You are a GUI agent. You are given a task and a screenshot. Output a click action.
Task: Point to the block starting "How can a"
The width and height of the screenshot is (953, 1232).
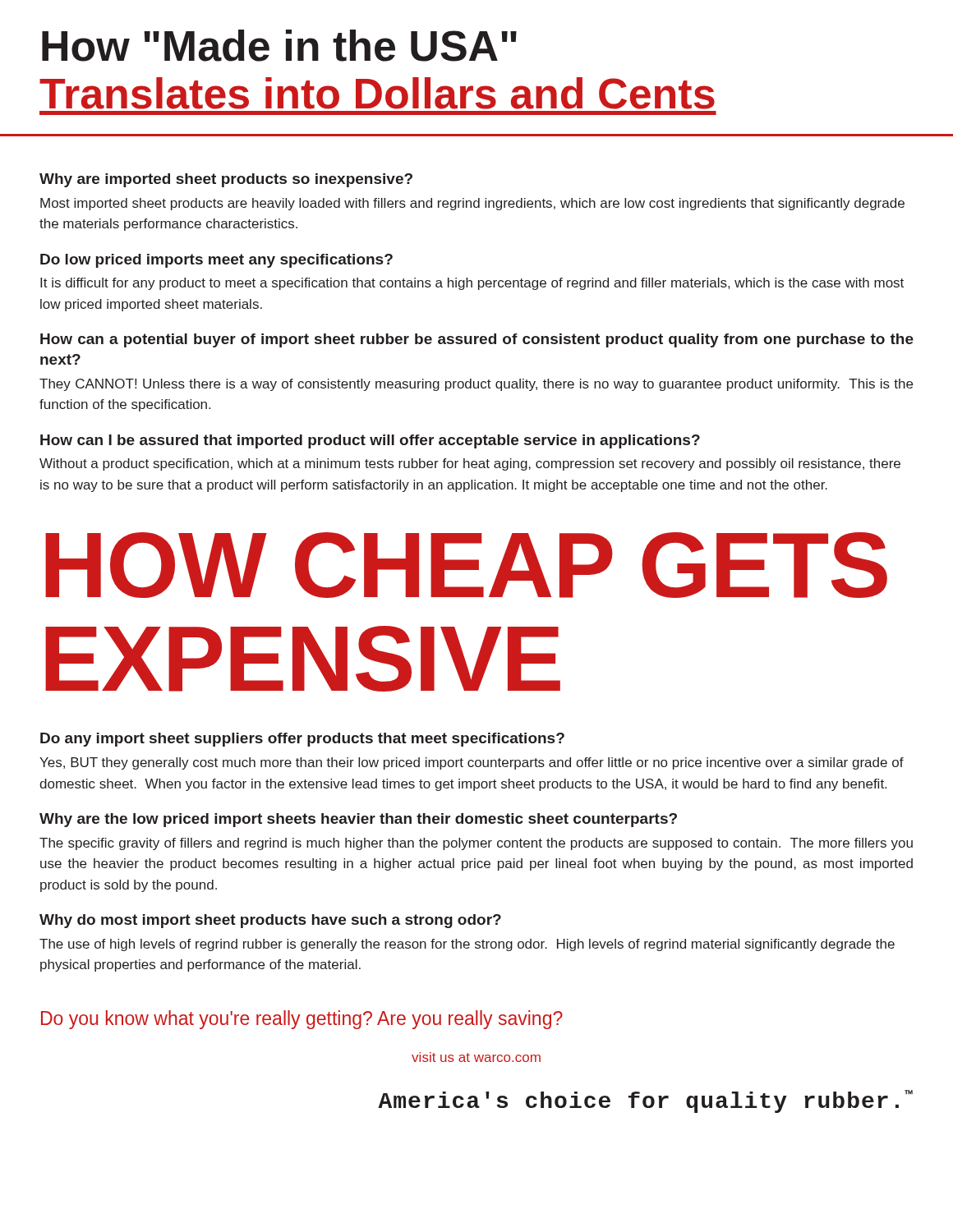[476, 373]
